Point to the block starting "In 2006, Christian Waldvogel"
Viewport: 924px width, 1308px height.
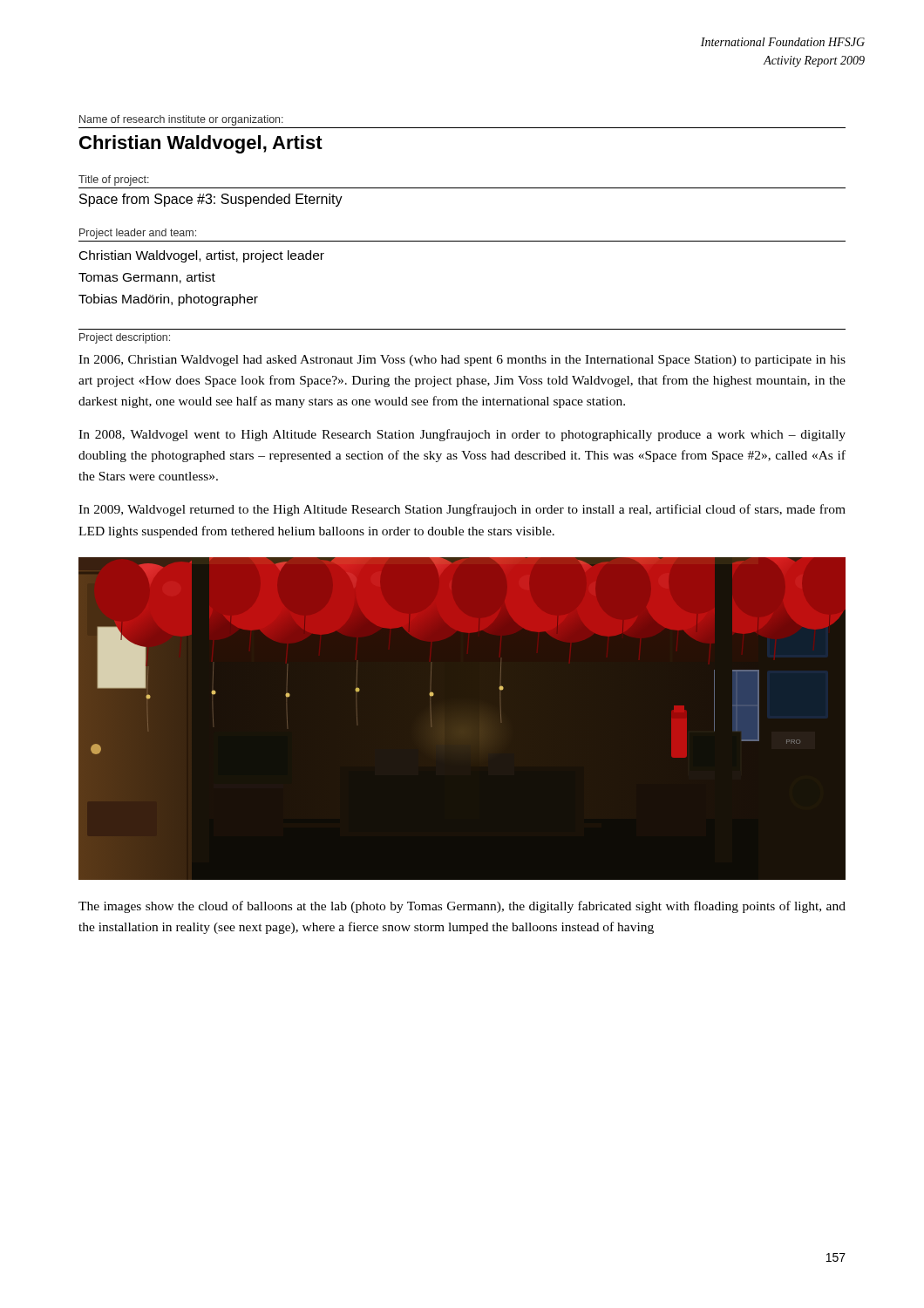coord(462,380)
